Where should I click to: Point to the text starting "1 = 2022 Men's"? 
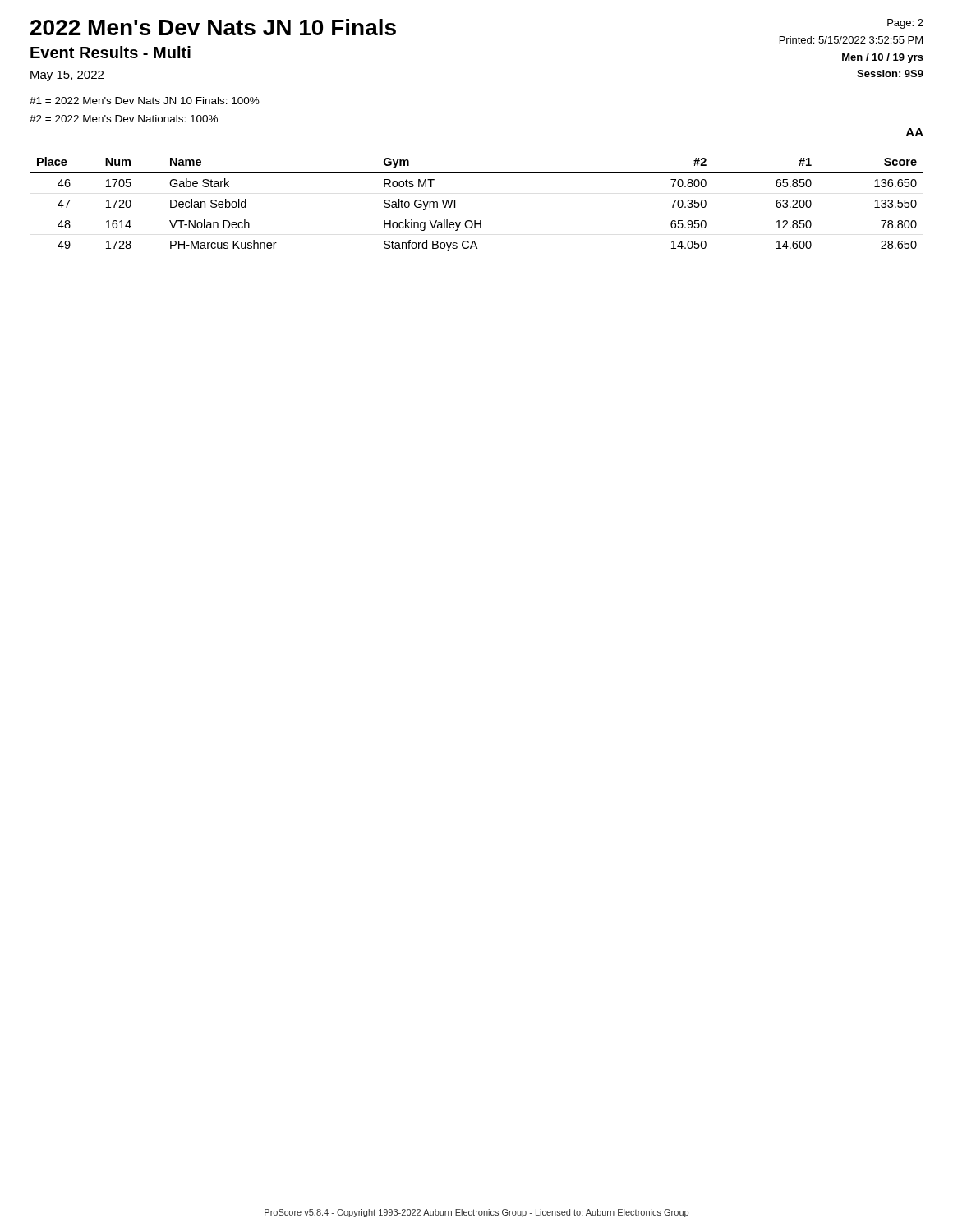coord(145,110)
